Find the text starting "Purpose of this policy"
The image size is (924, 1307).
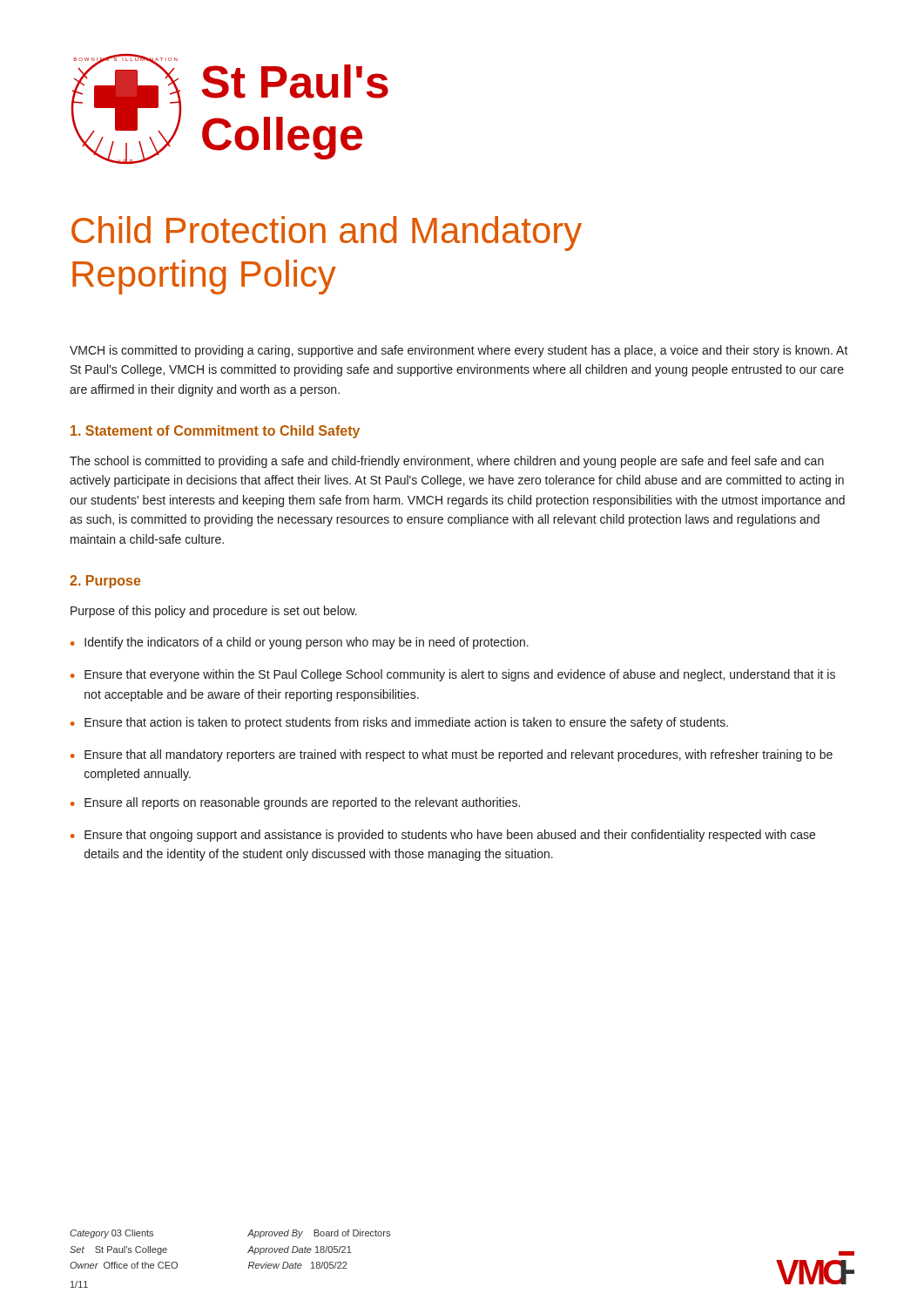[214, 611]
